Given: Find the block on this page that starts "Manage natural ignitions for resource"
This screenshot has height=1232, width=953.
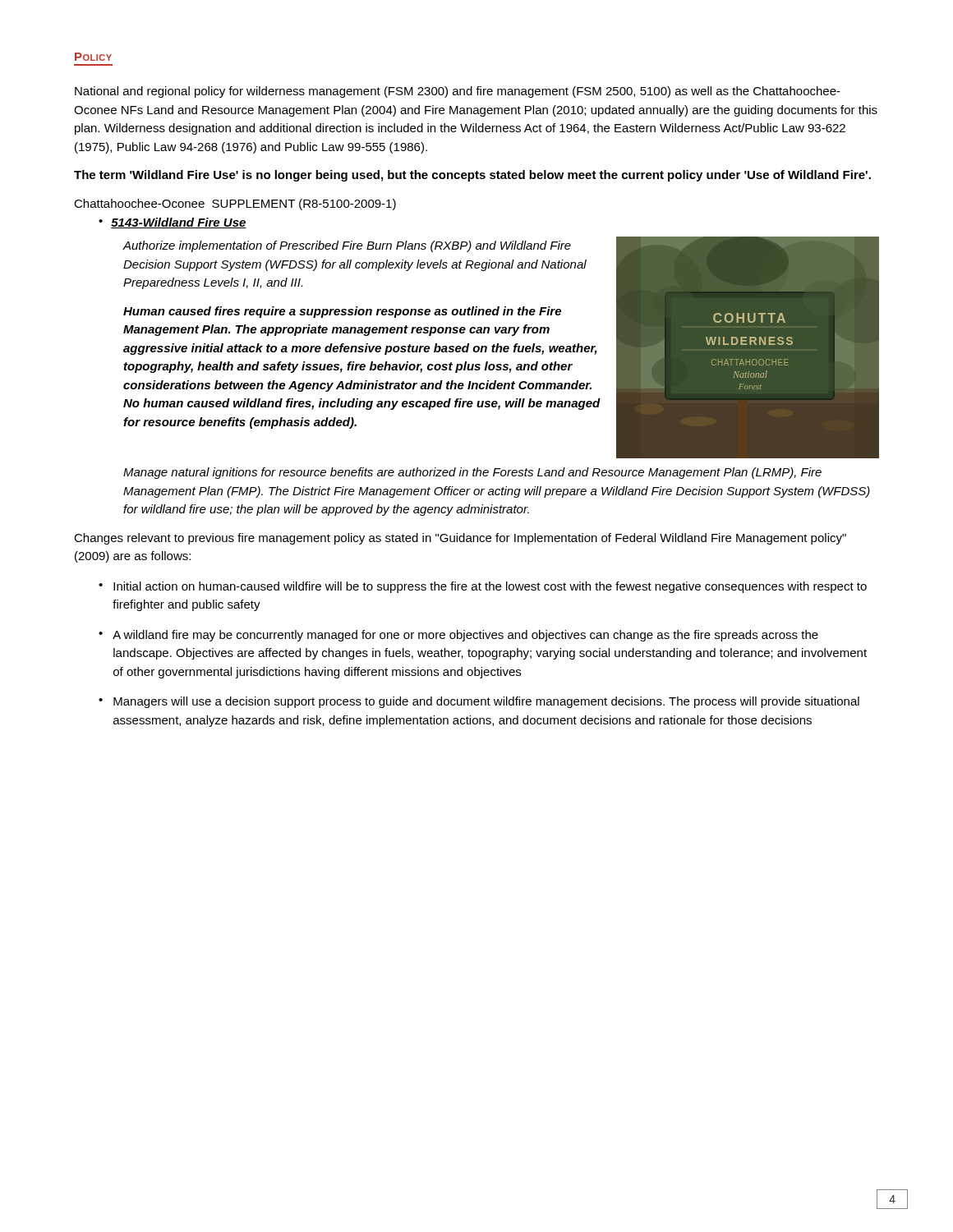Looking at the screenshot, I should click(497, 490).
